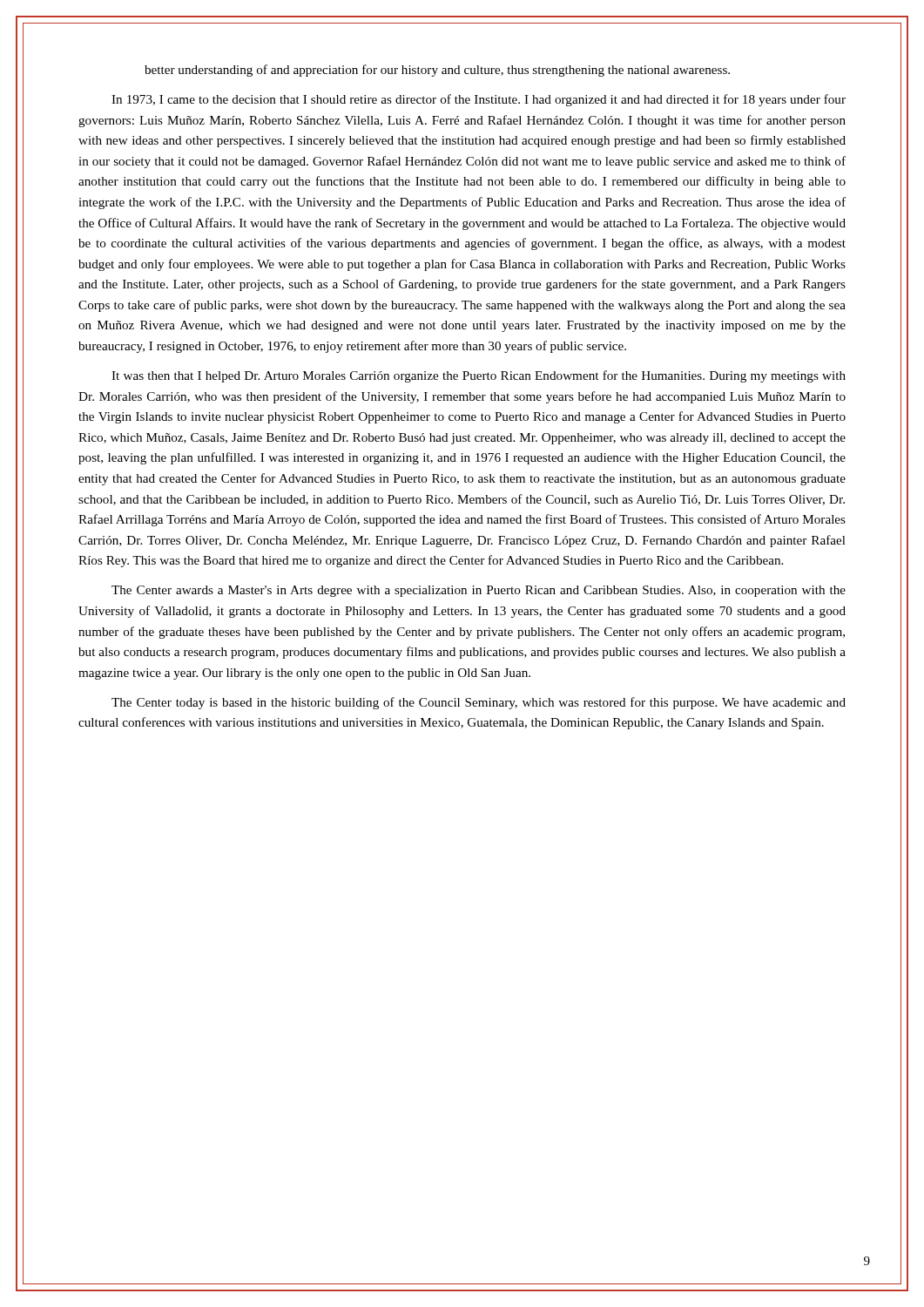Navigate to the text block starting "The Center awards a Master's in Arts degree"

(x=462, y=631)
